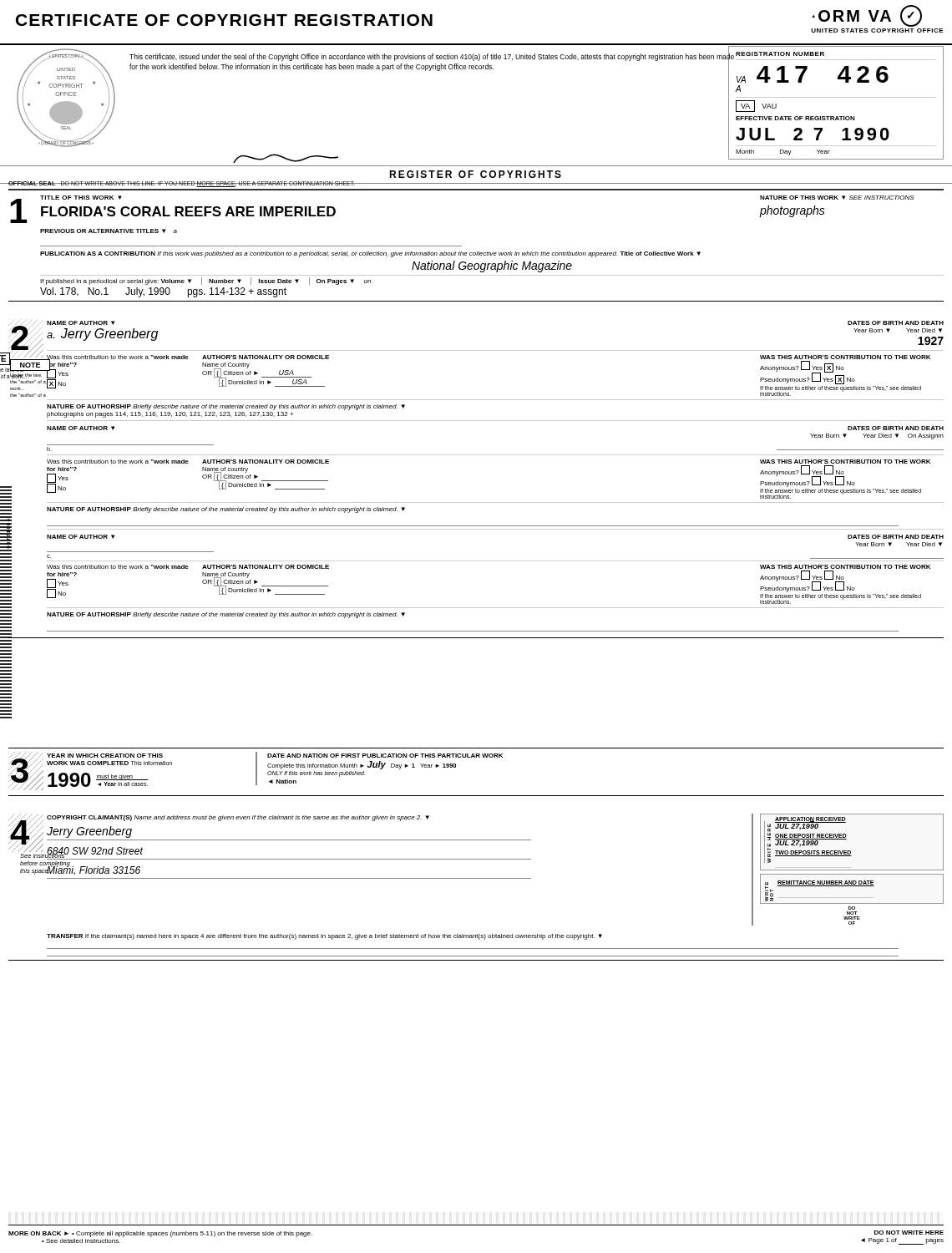Locate the block of text that opens with "REGISTRATION NUMBER VAA 417 426"
The height and width of the screenshot is (1253, 952).
pos(836,103)
